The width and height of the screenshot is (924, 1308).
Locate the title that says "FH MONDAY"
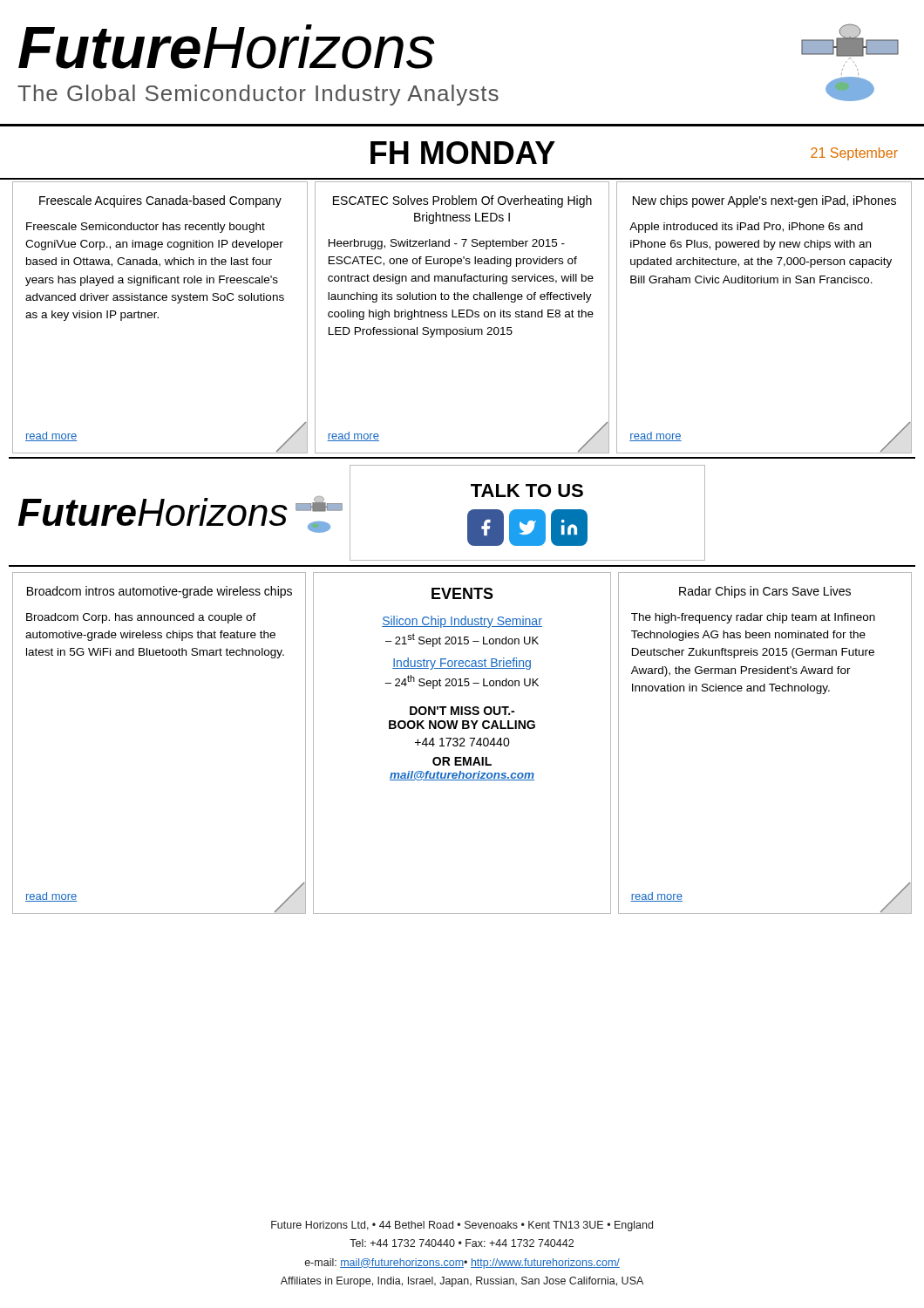point(462,153)
